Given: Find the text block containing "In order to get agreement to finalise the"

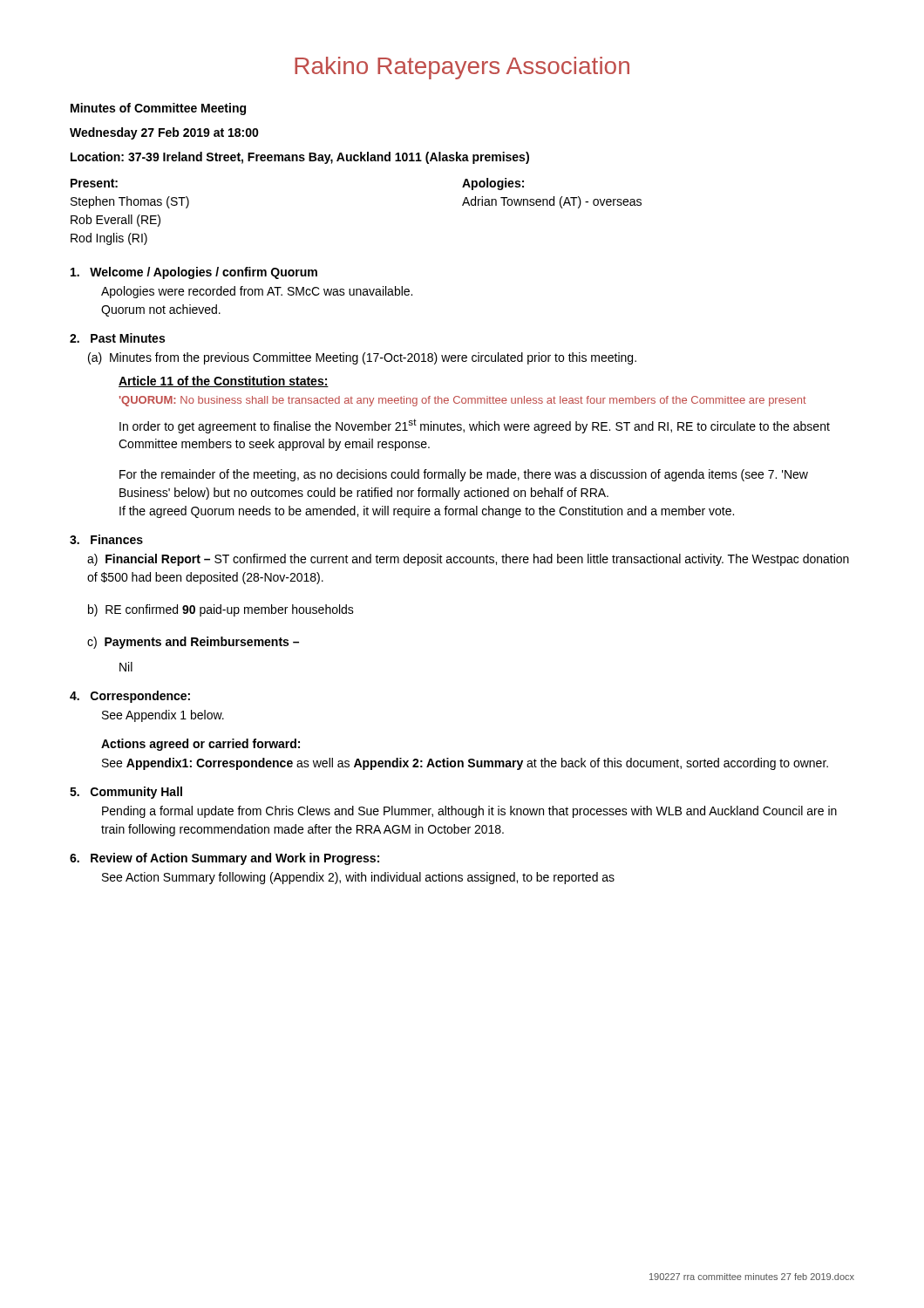Looking at the screenshot, I should pos(474,433).
